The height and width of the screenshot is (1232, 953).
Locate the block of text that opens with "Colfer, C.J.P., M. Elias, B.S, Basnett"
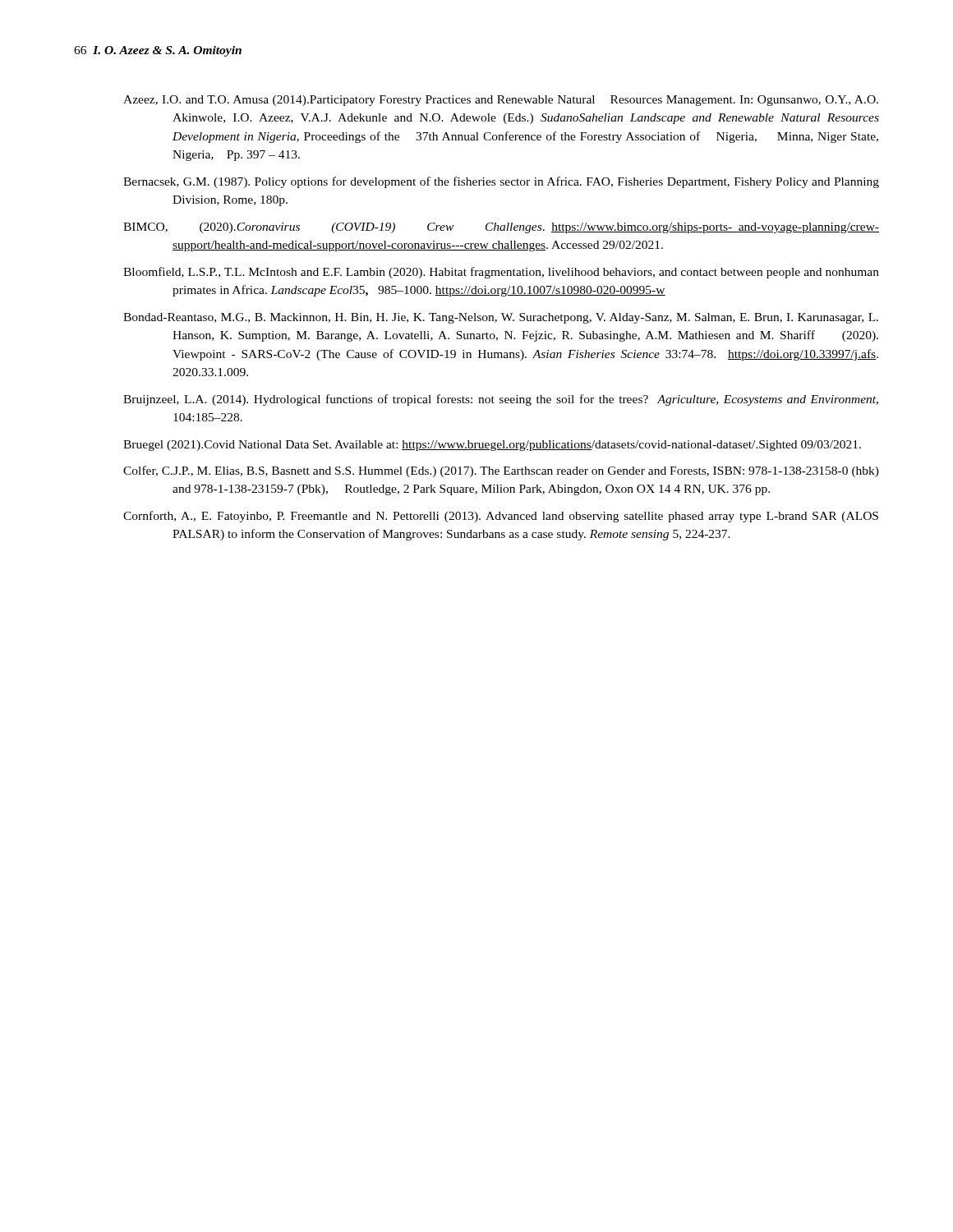pyautogui.click(x=501, y=479)
